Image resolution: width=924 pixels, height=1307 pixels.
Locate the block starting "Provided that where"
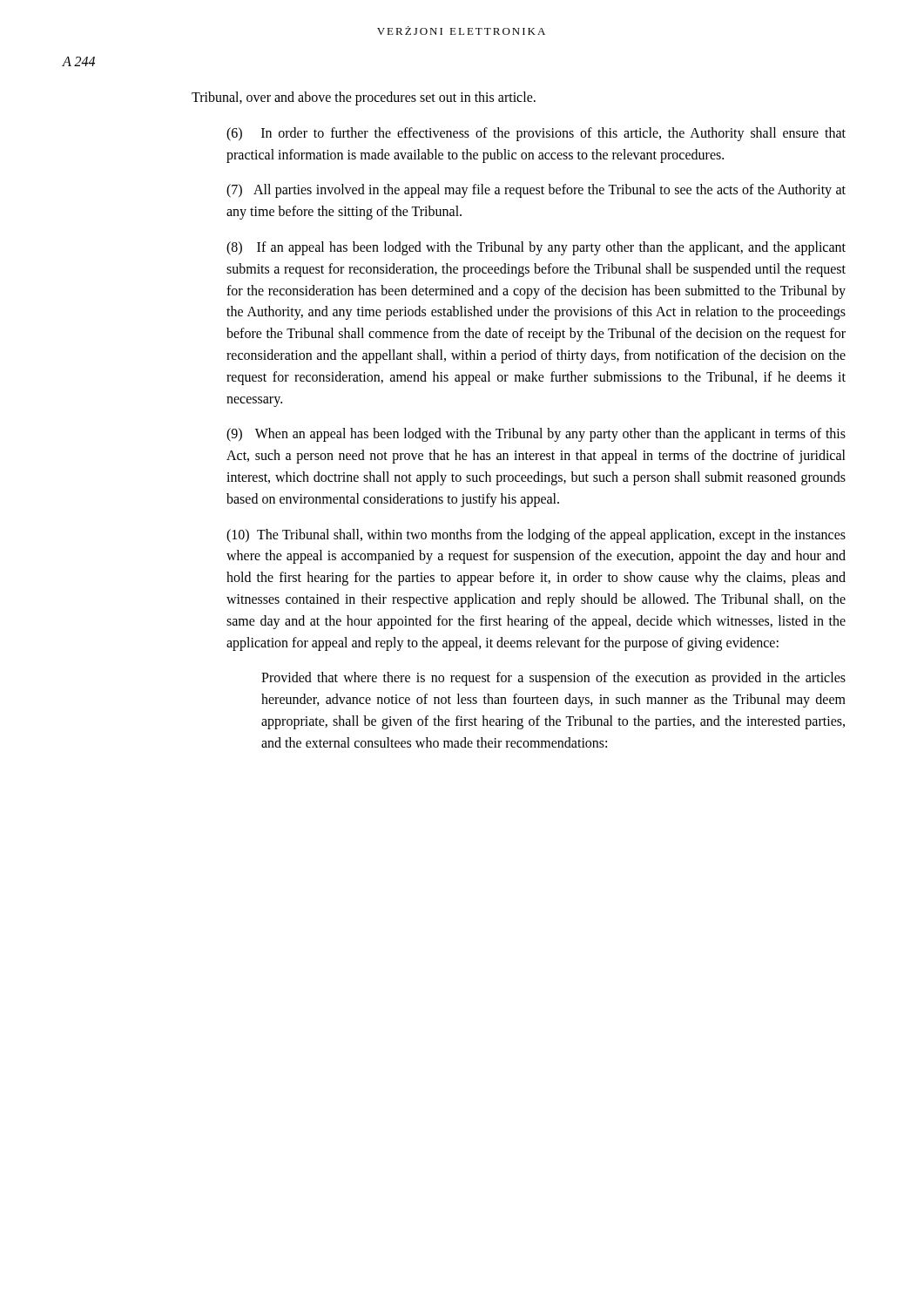[x=553, y=710]
